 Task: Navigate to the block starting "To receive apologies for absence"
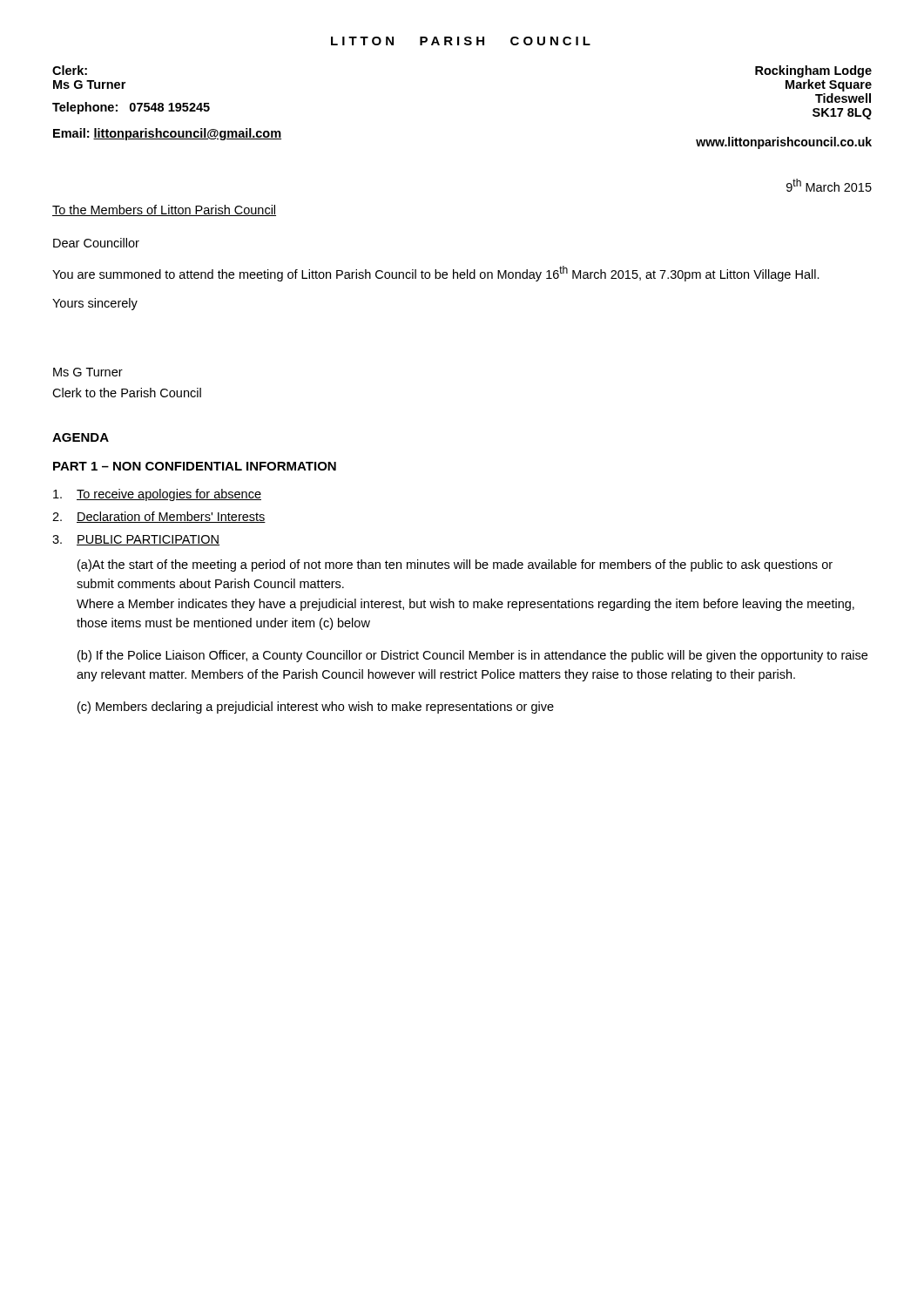click(157, 494)
